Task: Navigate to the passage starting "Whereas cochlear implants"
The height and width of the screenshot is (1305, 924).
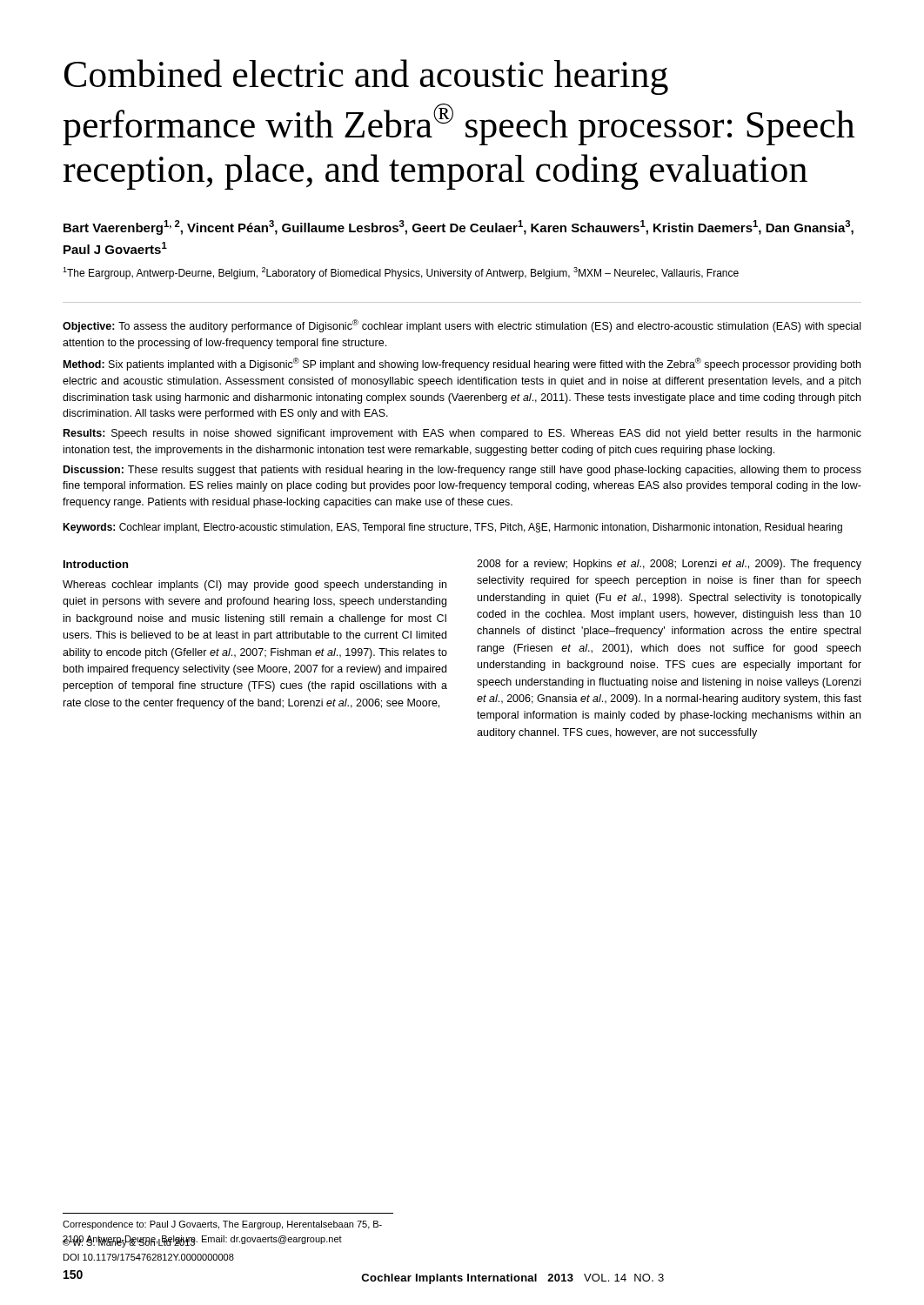Action: [255, 644]
